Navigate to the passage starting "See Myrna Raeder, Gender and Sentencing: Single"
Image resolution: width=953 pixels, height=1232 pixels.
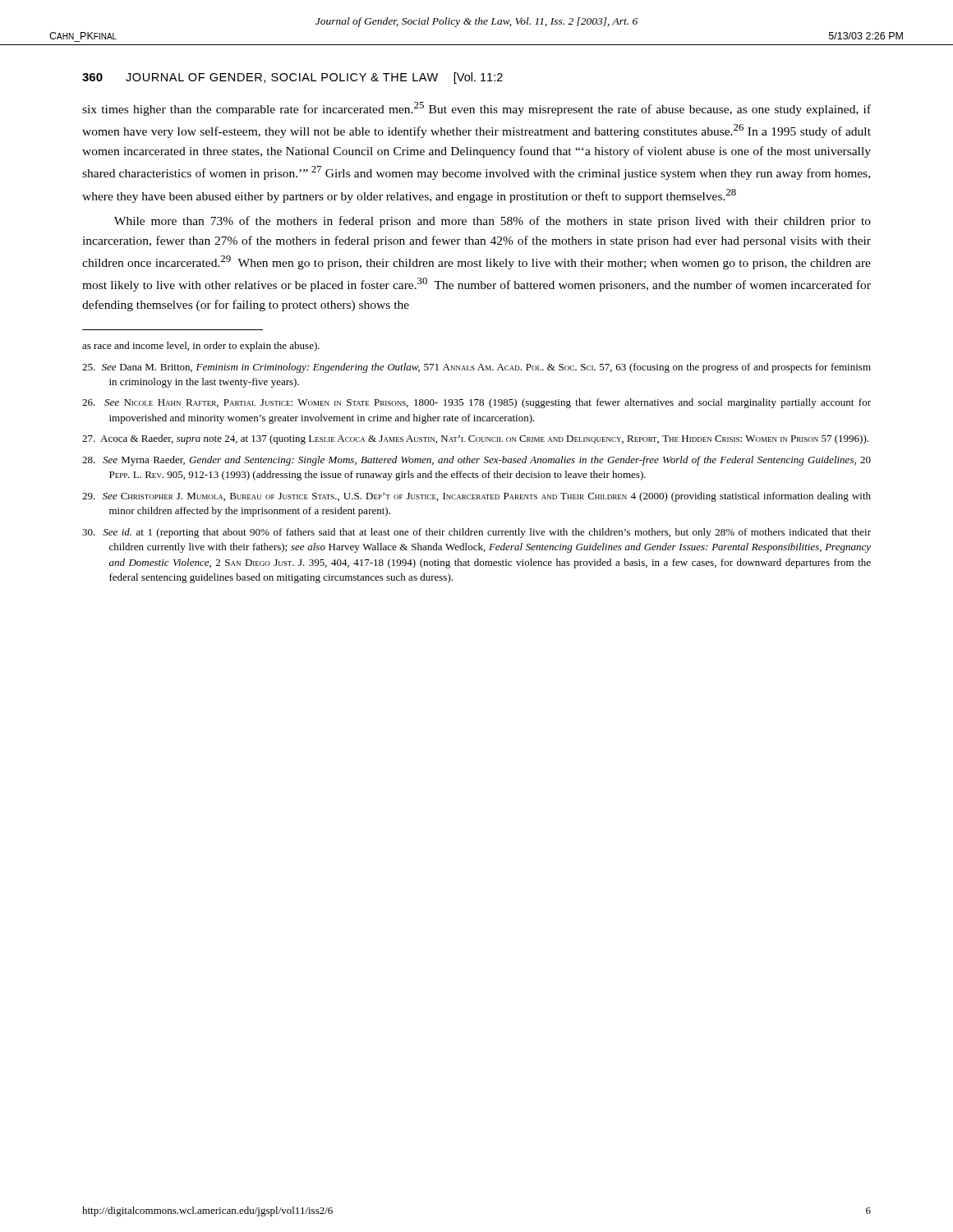click(x=476, y=467)
